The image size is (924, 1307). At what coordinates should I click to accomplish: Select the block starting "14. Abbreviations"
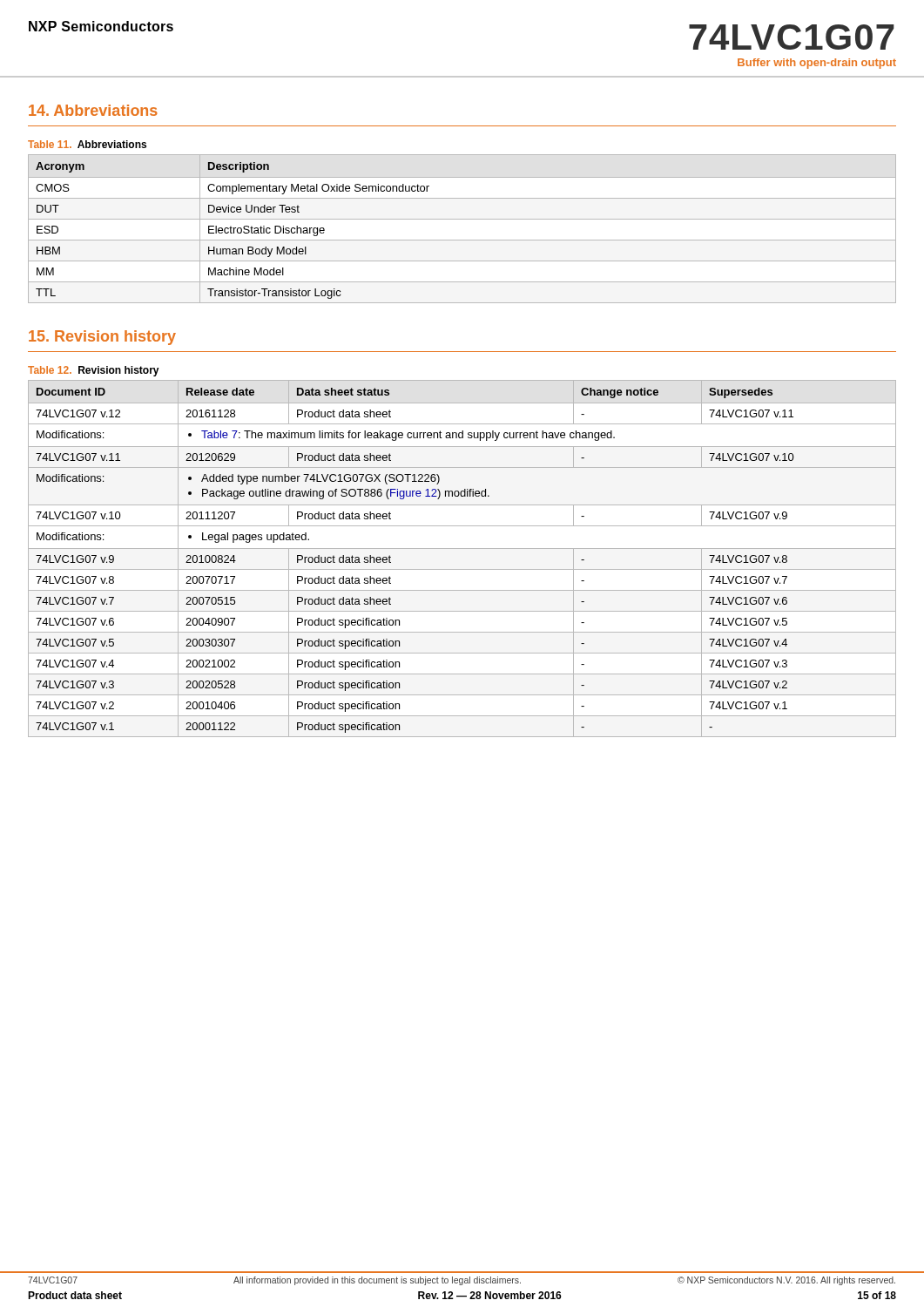click(93, 111)
